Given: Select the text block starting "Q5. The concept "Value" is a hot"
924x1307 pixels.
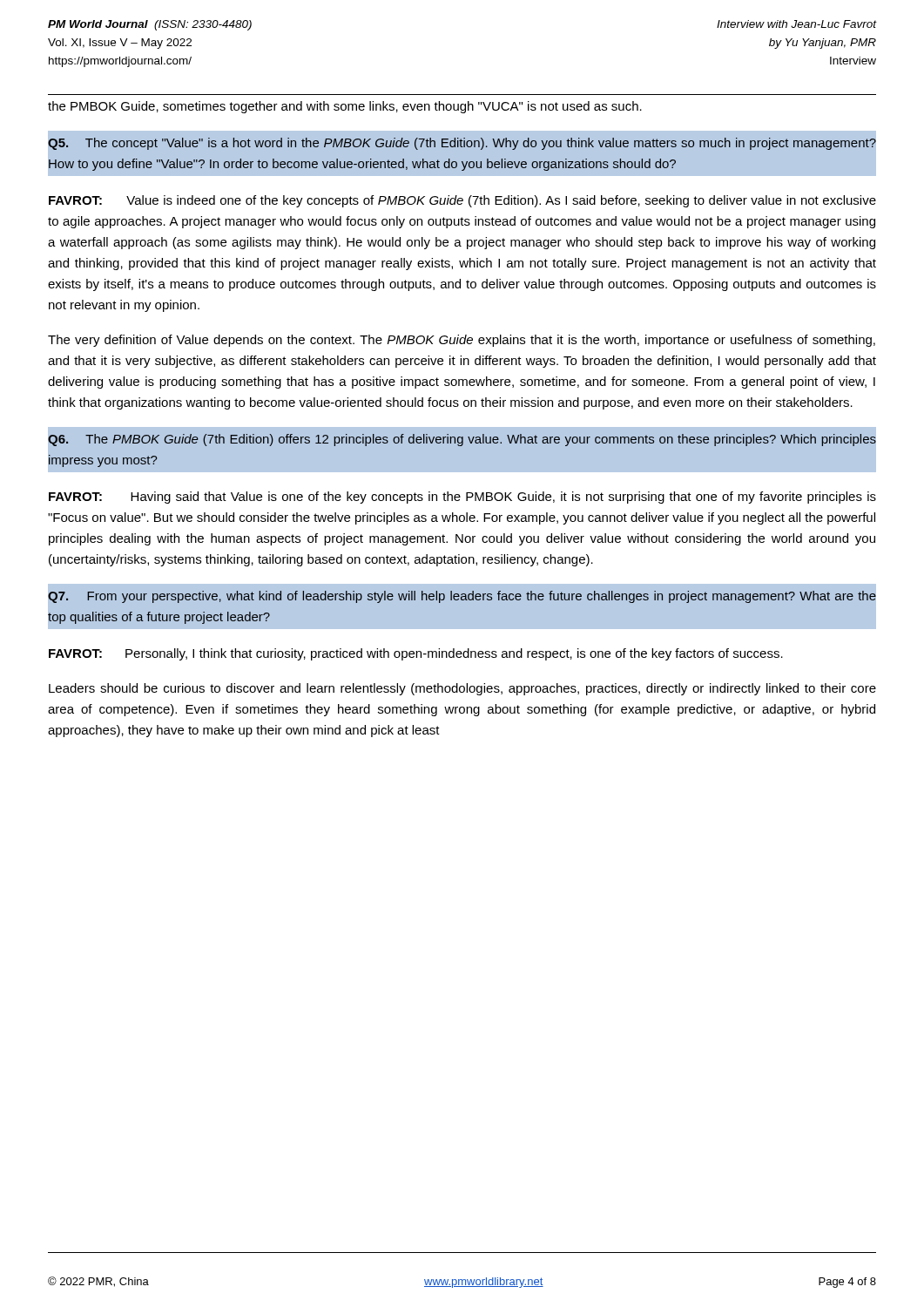Looking at the screenshot, I should [462, 153].
